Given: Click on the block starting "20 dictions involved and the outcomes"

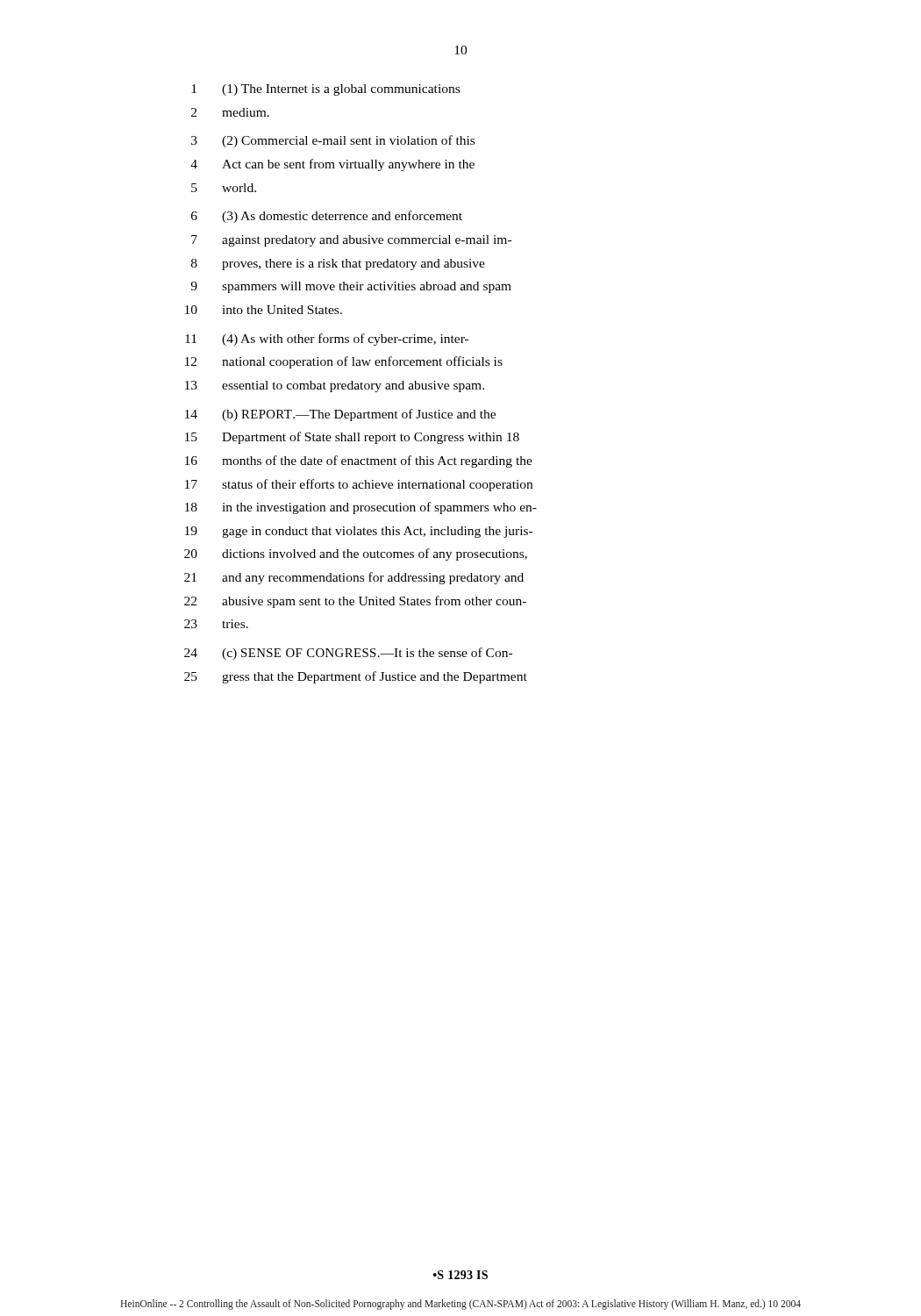Looking at the screenshot, I should point(491,554).
